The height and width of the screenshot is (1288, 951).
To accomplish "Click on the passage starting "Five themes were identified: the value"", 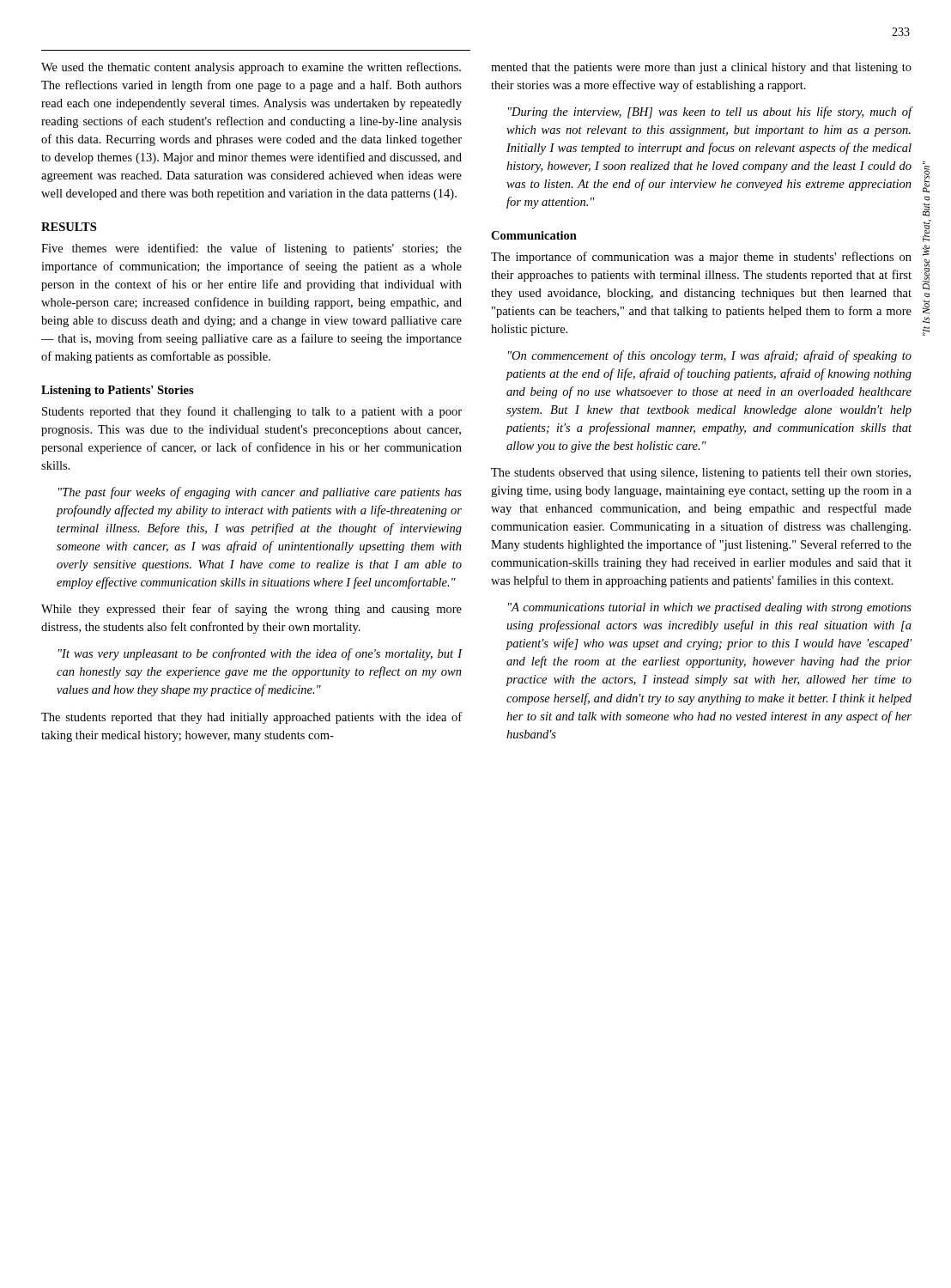I will coord(251,303).
